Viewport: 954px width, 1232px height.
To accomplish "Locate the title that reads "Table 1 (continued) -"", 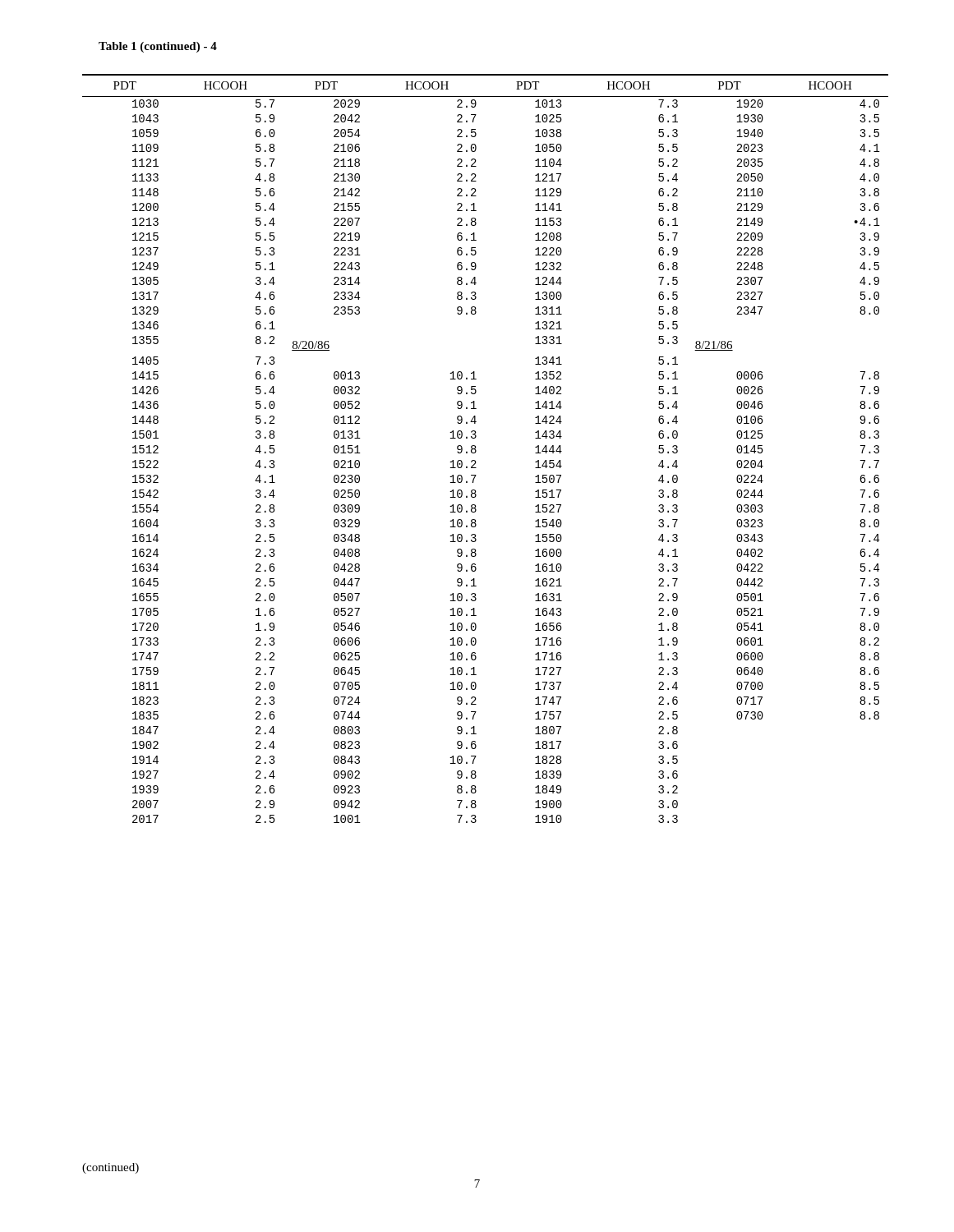I will 158,46.
